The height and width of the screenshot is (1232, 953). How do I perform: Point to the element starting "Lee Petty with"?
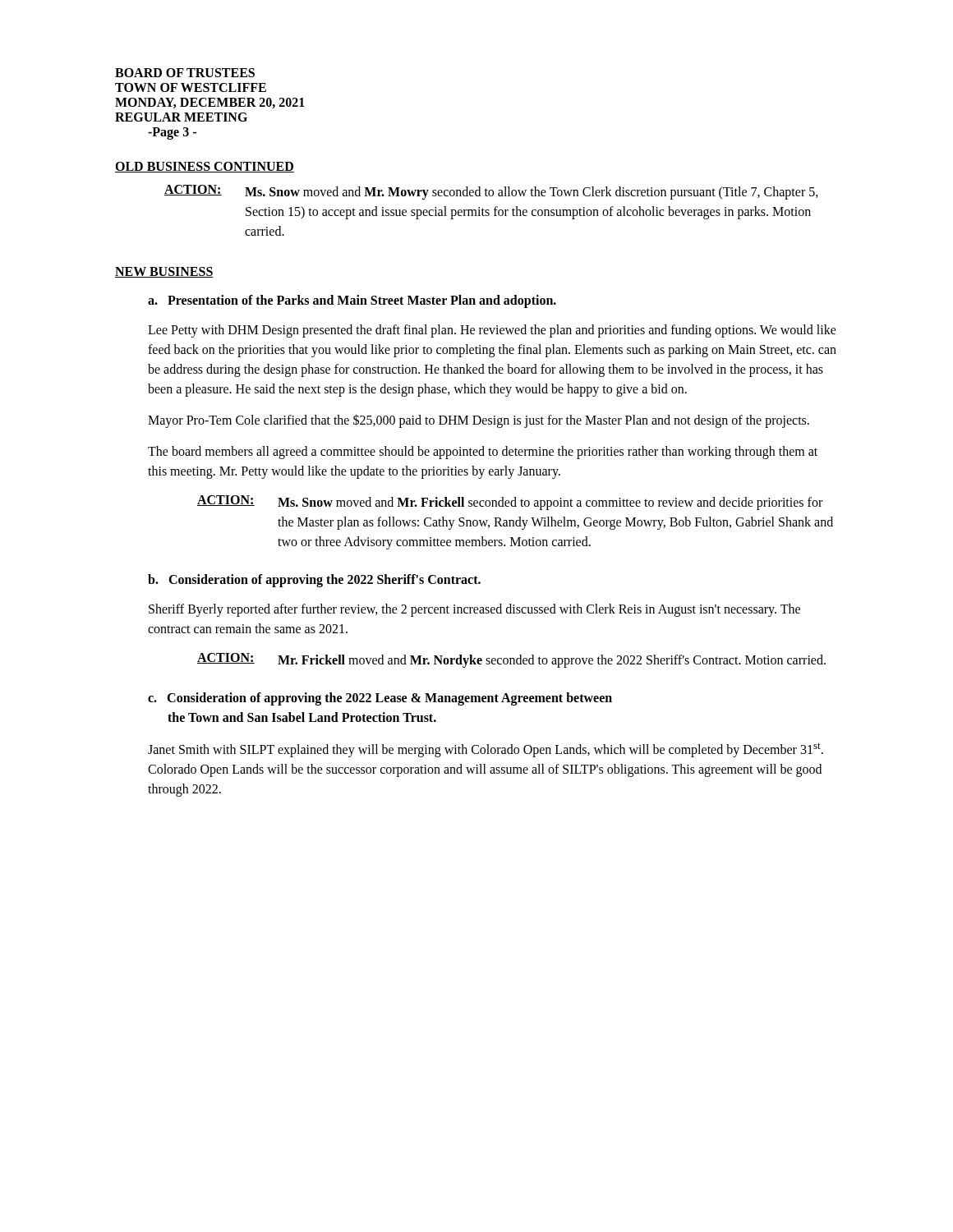492,359
